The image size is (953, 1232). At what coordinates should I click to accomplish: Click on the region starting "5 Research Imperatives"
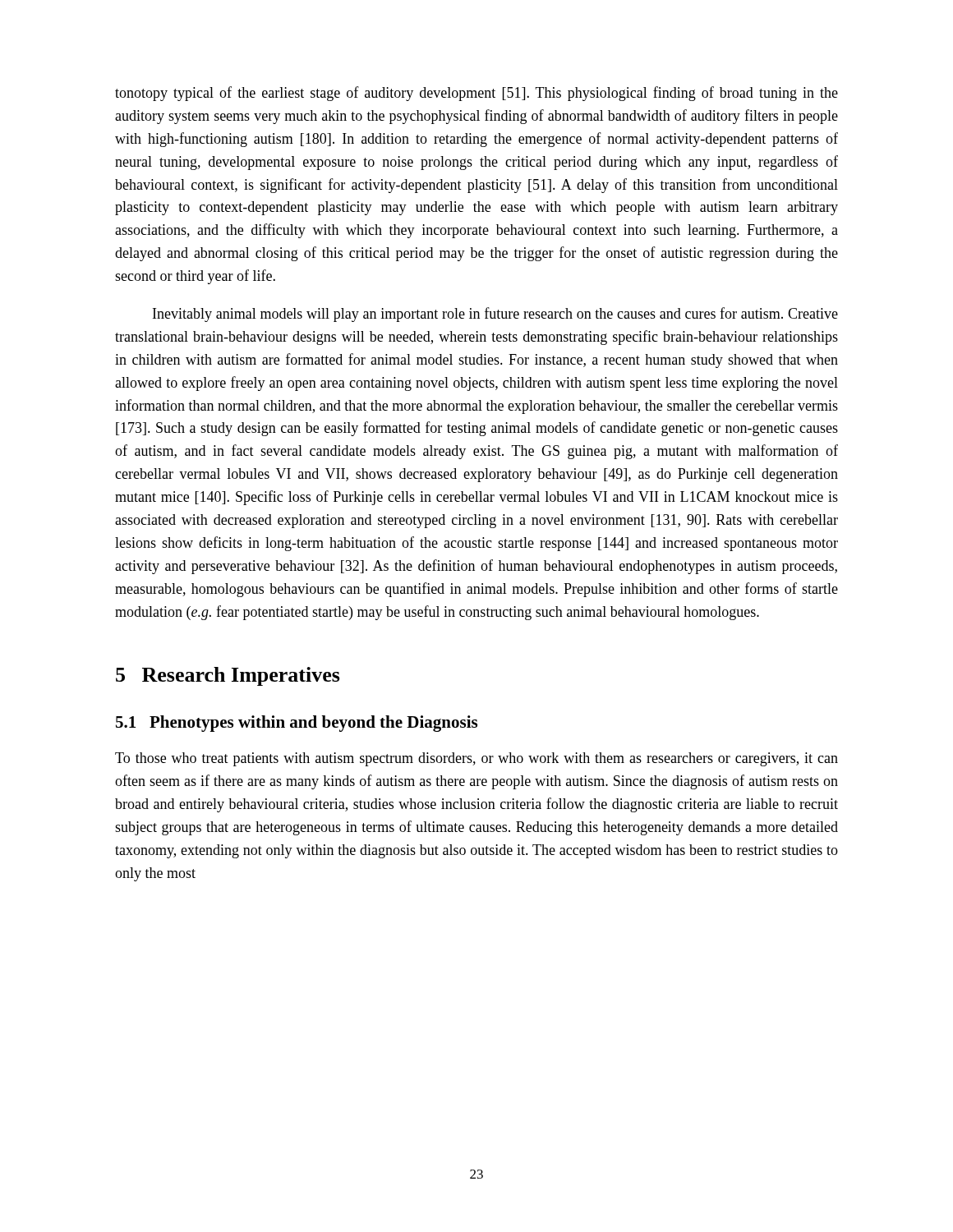228,675
